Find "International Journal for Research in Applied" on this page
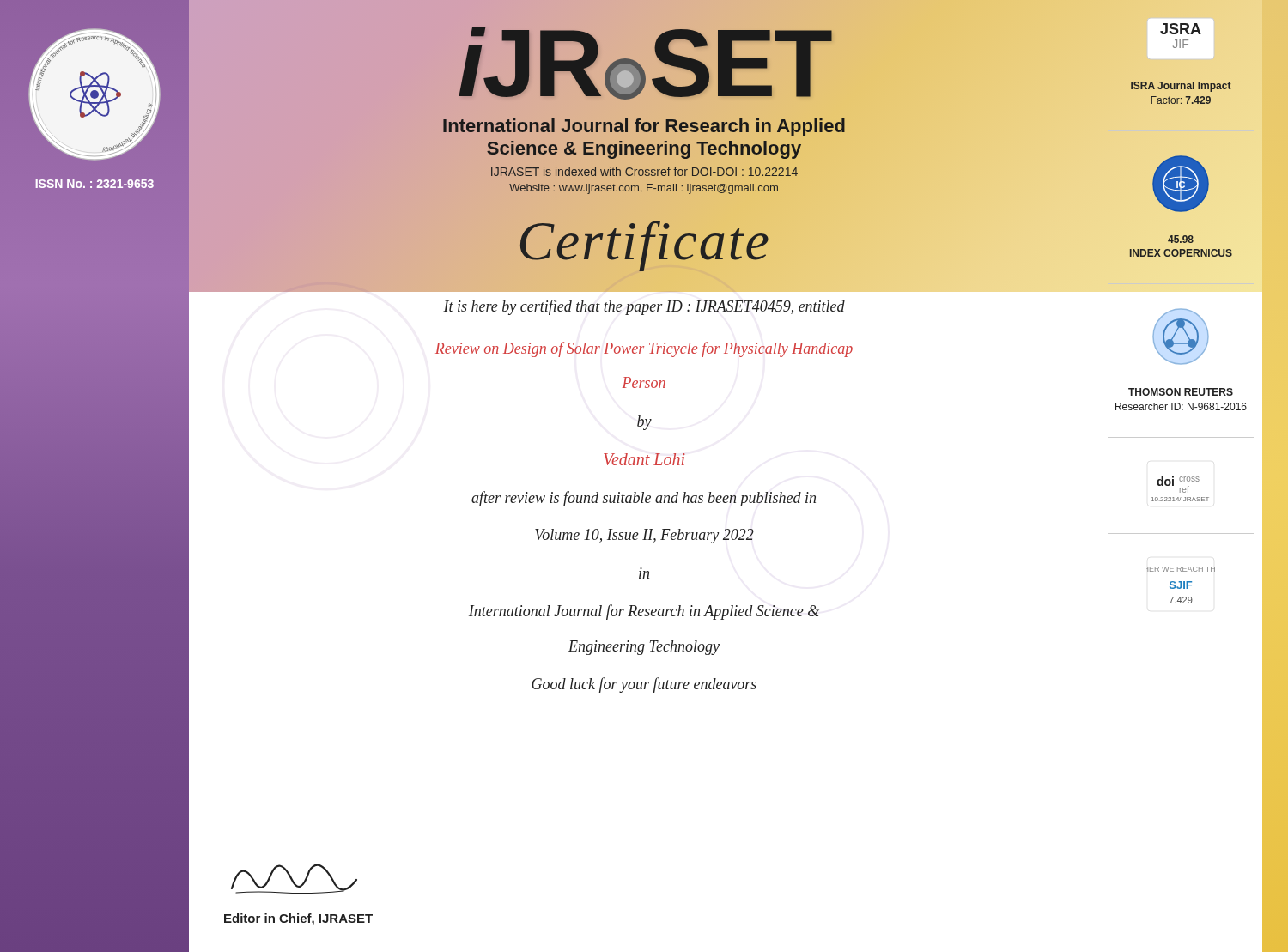The width and height of the screenshot is (1288, 952). pyautogui.click(x=644, y=126)
